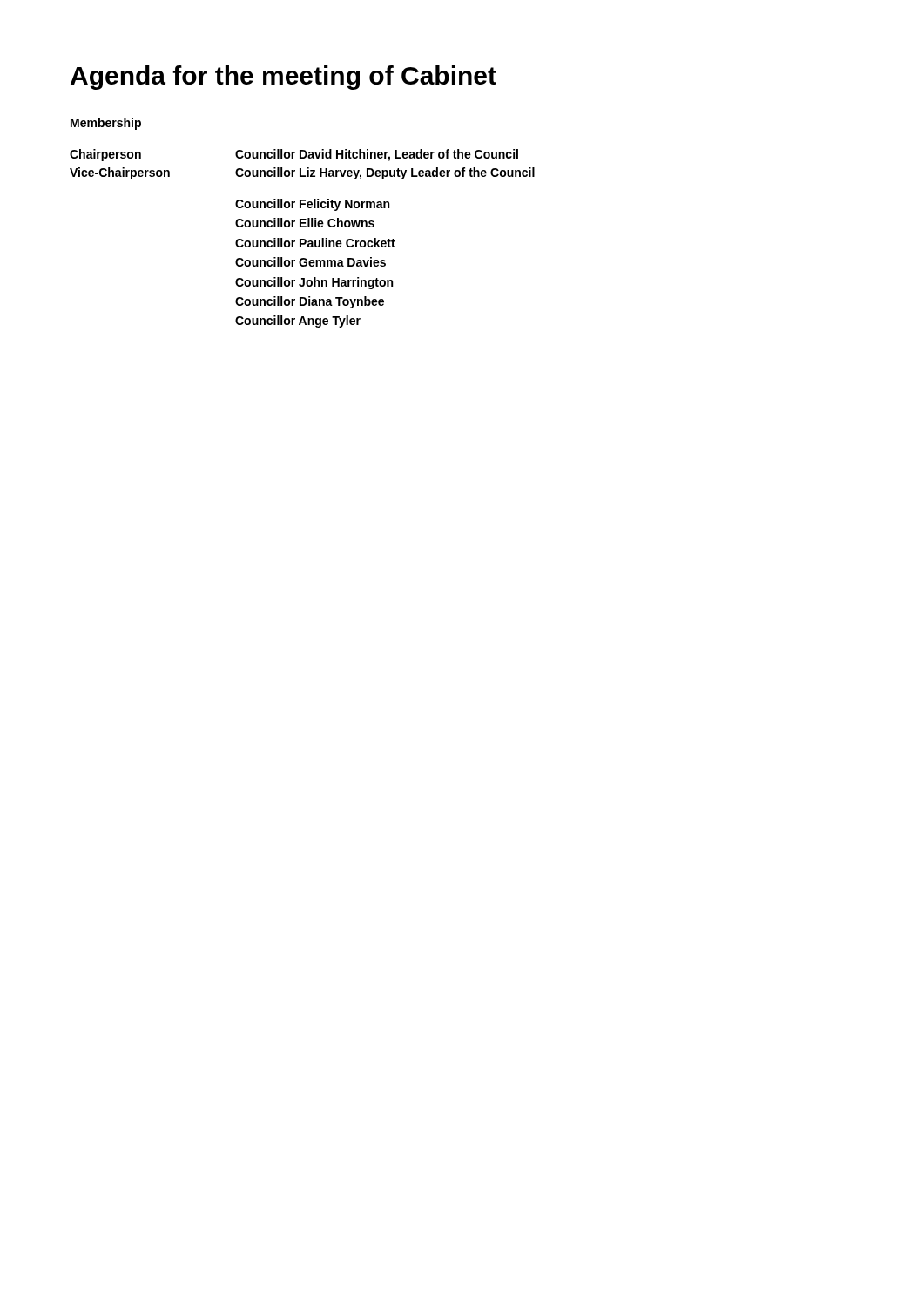The width and height of the screenshot is (924, 1307).
Task: Select the section header
Action: (x=106, y=123)
